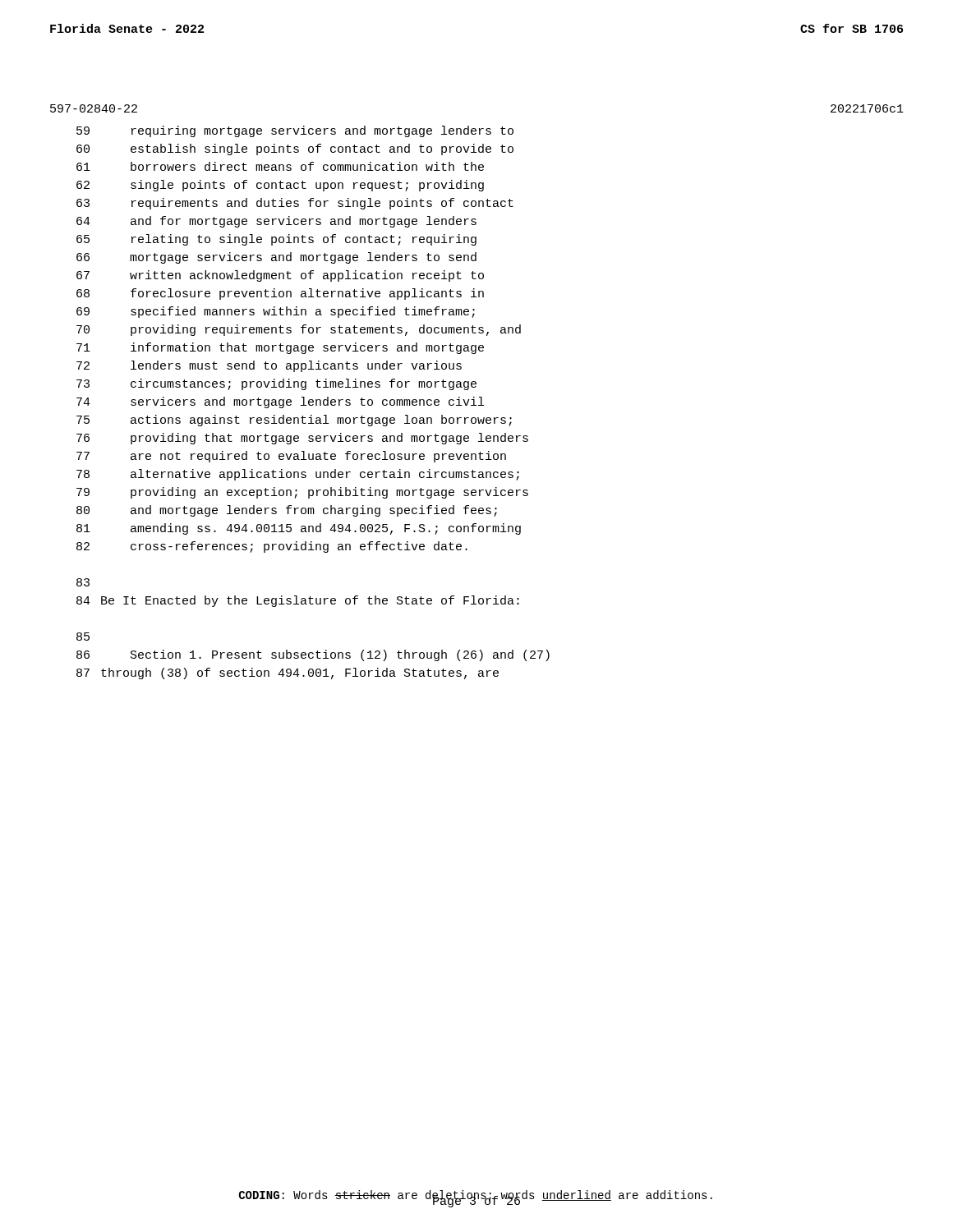This screenshot has height=1232, width=953.
Task: Locate the text block that says "59 requiring mortgage servicers"
Action: [476, 405]
